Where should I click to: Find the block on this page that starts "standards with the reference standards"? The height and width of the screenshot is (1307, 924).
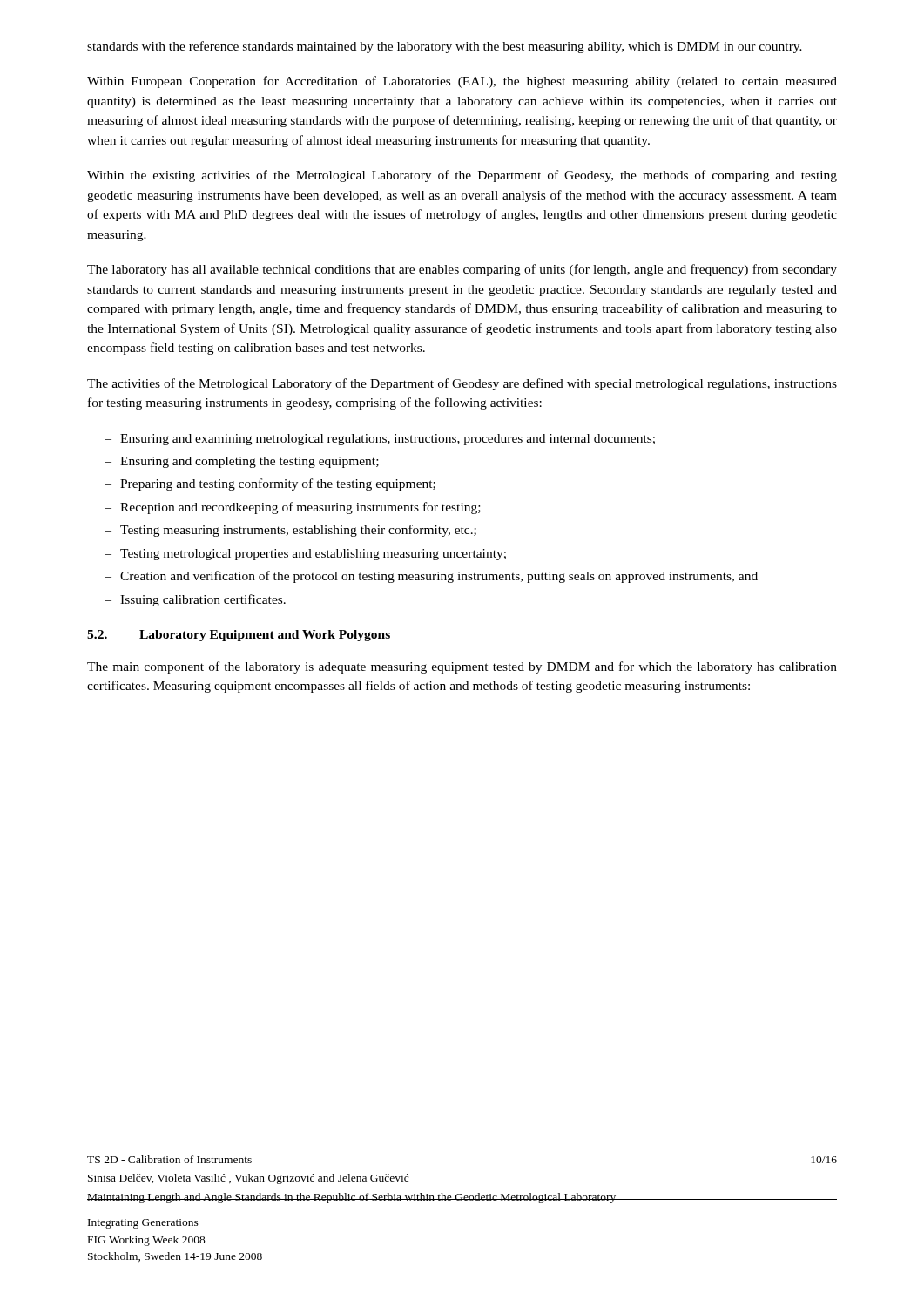coord(445,46)
